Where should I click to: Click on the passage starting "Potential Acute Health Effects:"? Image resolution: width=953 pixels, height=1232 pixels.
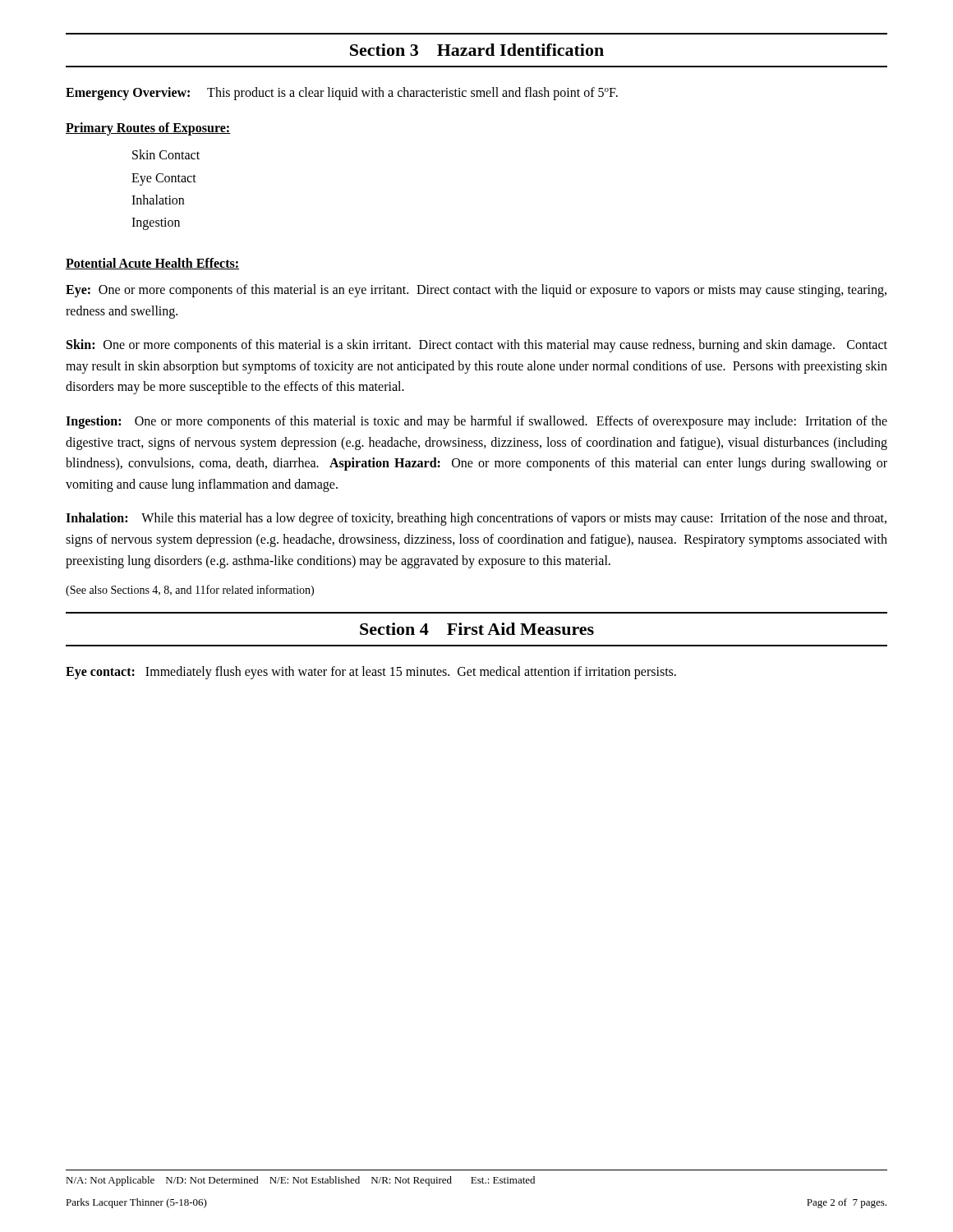(152, 263)
